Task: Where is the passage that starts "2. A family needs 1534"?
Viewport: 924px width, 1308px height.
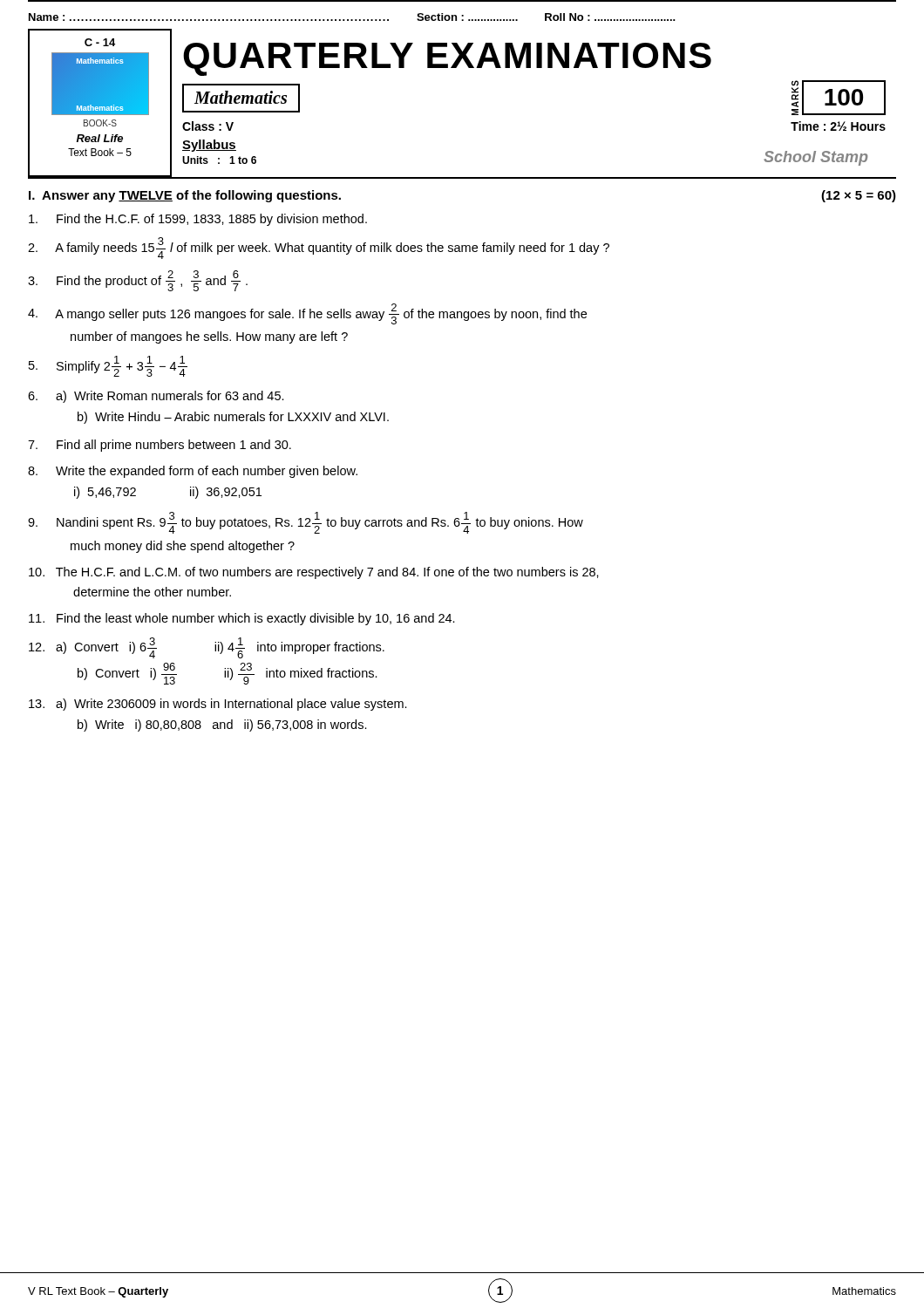Action: [x=335, y=249]
